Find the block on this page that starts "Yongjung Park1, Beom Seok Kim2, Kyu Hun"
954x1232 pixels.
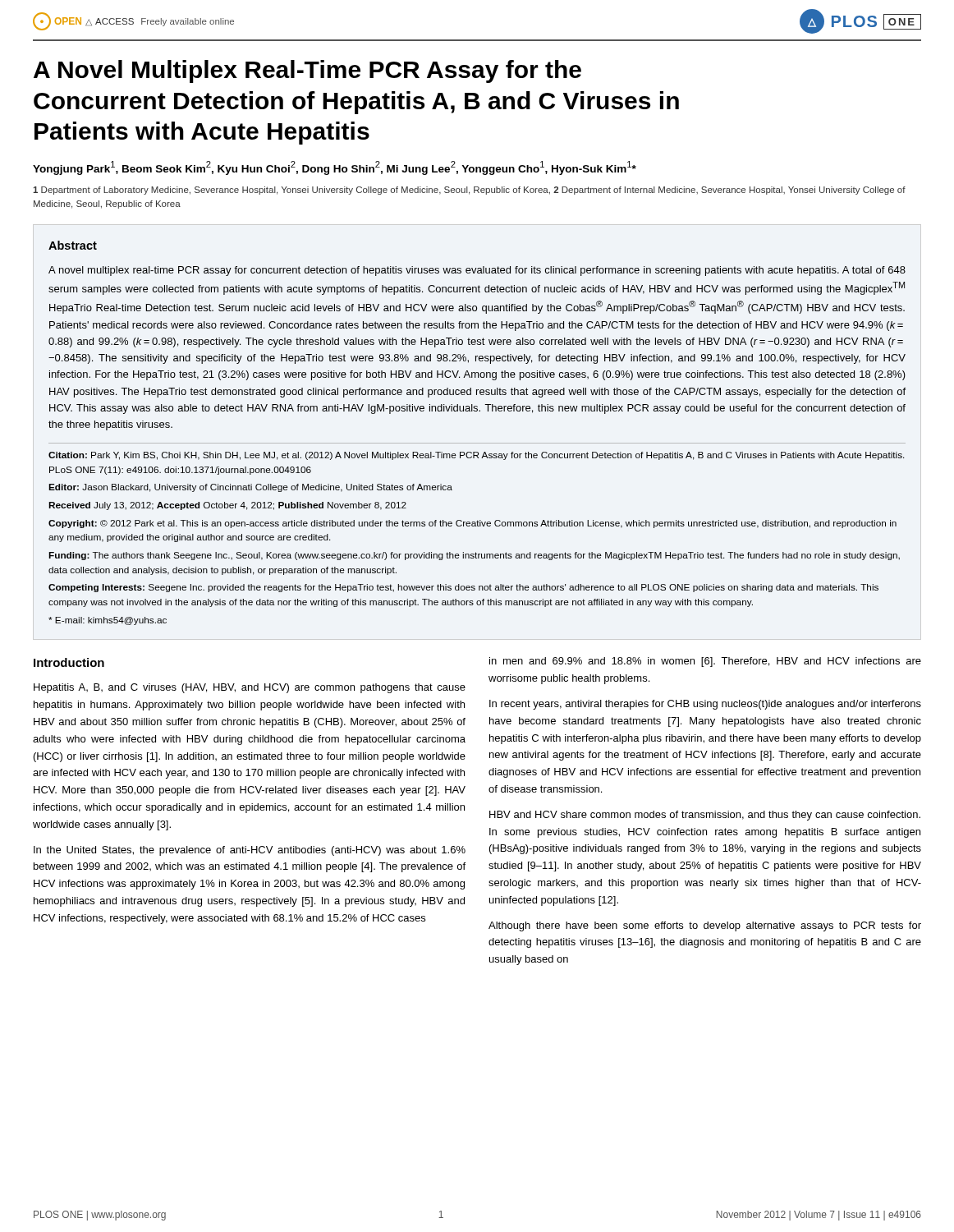334,167
